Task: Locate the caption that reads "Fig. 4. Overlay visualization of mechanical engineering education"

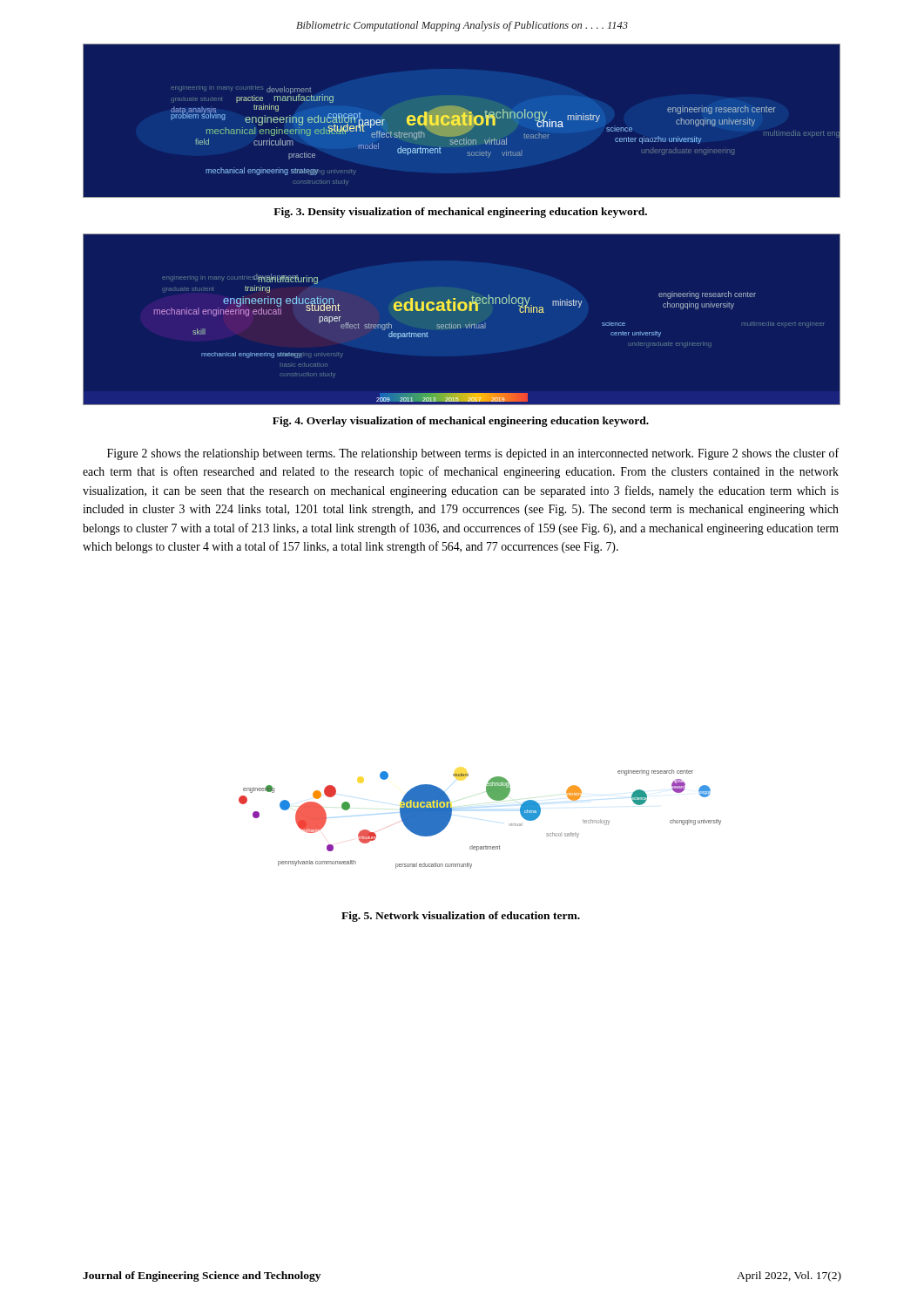Action: coord(461,420)
